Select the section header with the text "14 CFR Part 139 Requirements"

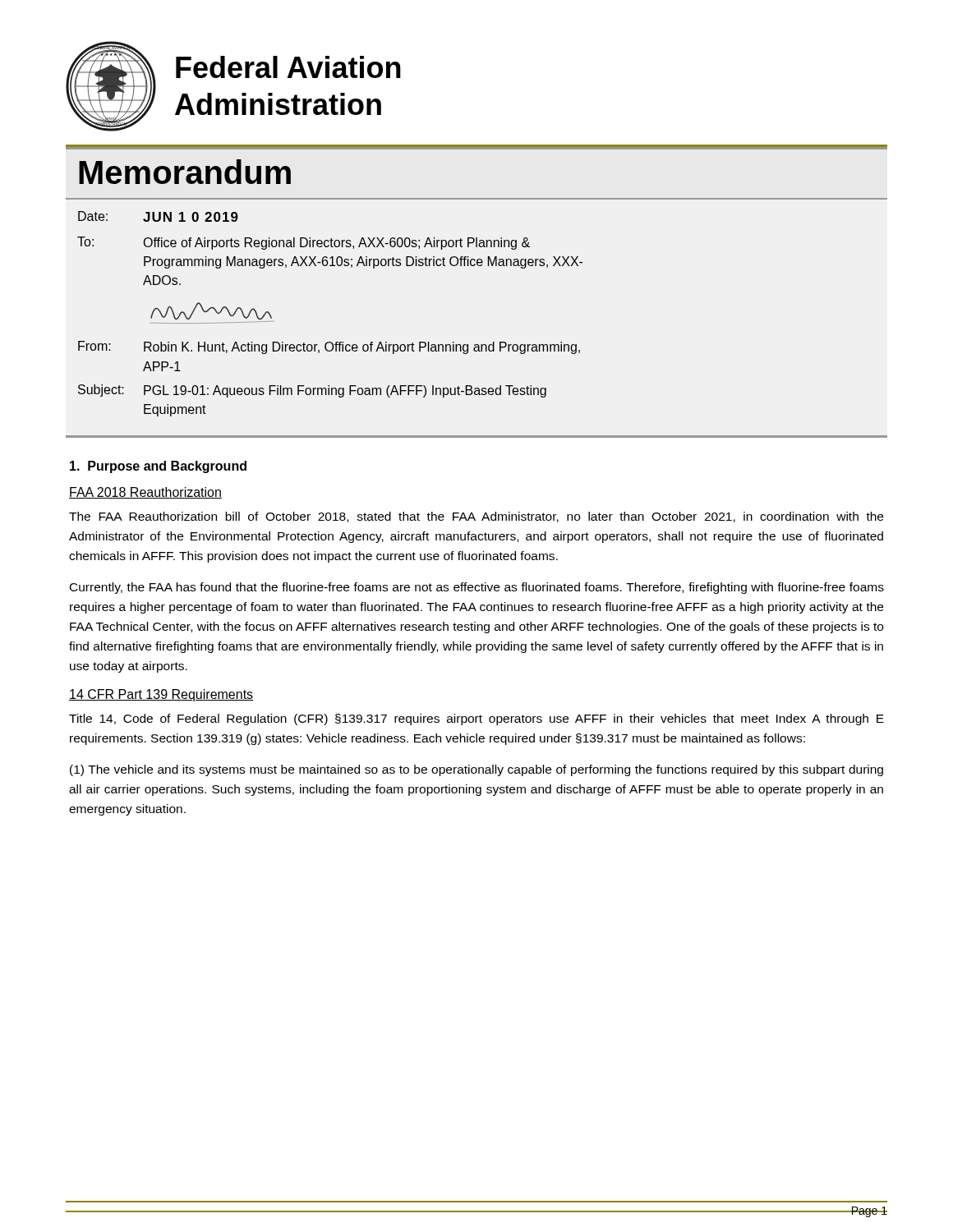[x=161, y=695]
